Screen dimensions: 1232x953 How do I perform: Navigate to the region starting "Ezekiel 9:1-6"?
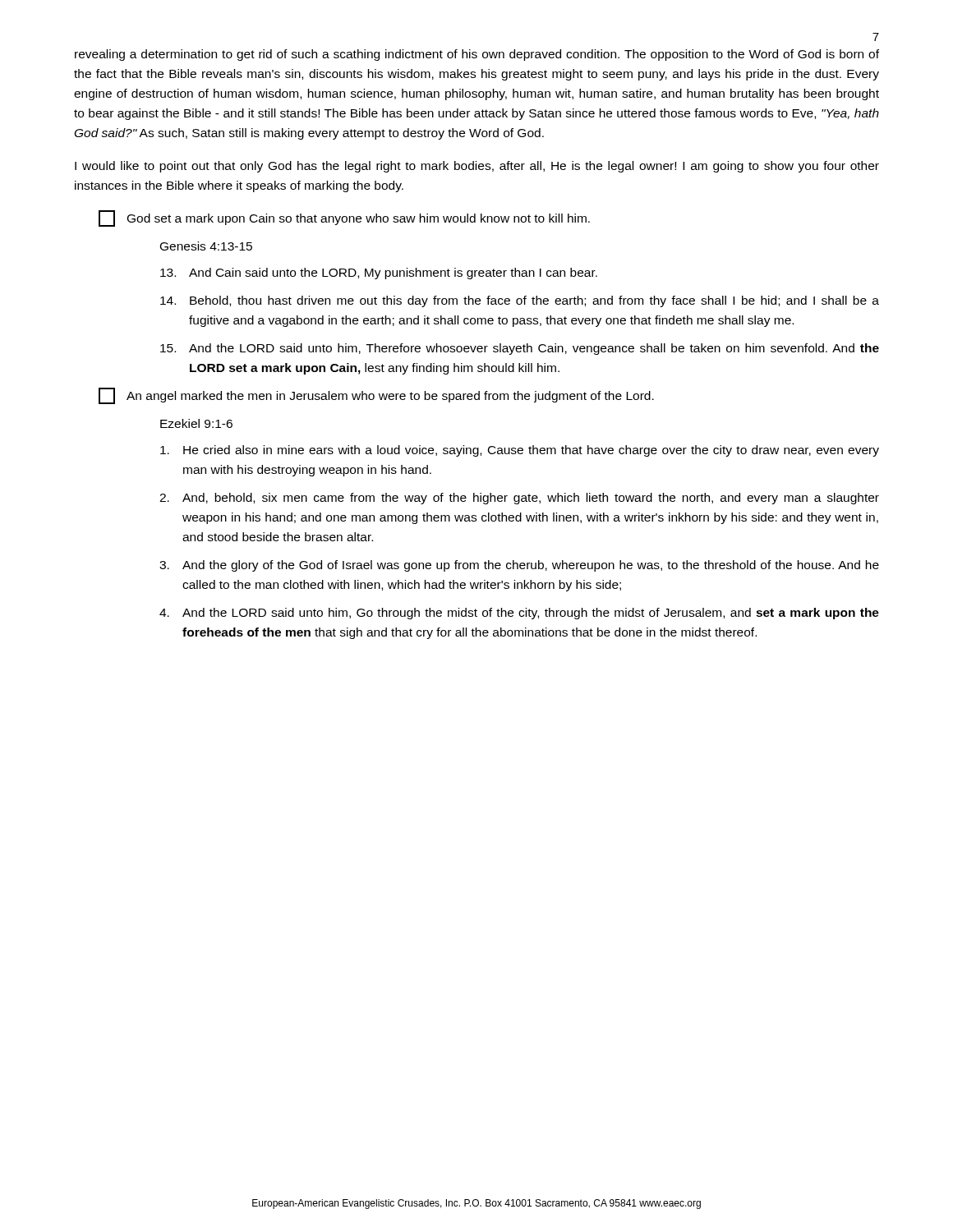coord(196,424)
